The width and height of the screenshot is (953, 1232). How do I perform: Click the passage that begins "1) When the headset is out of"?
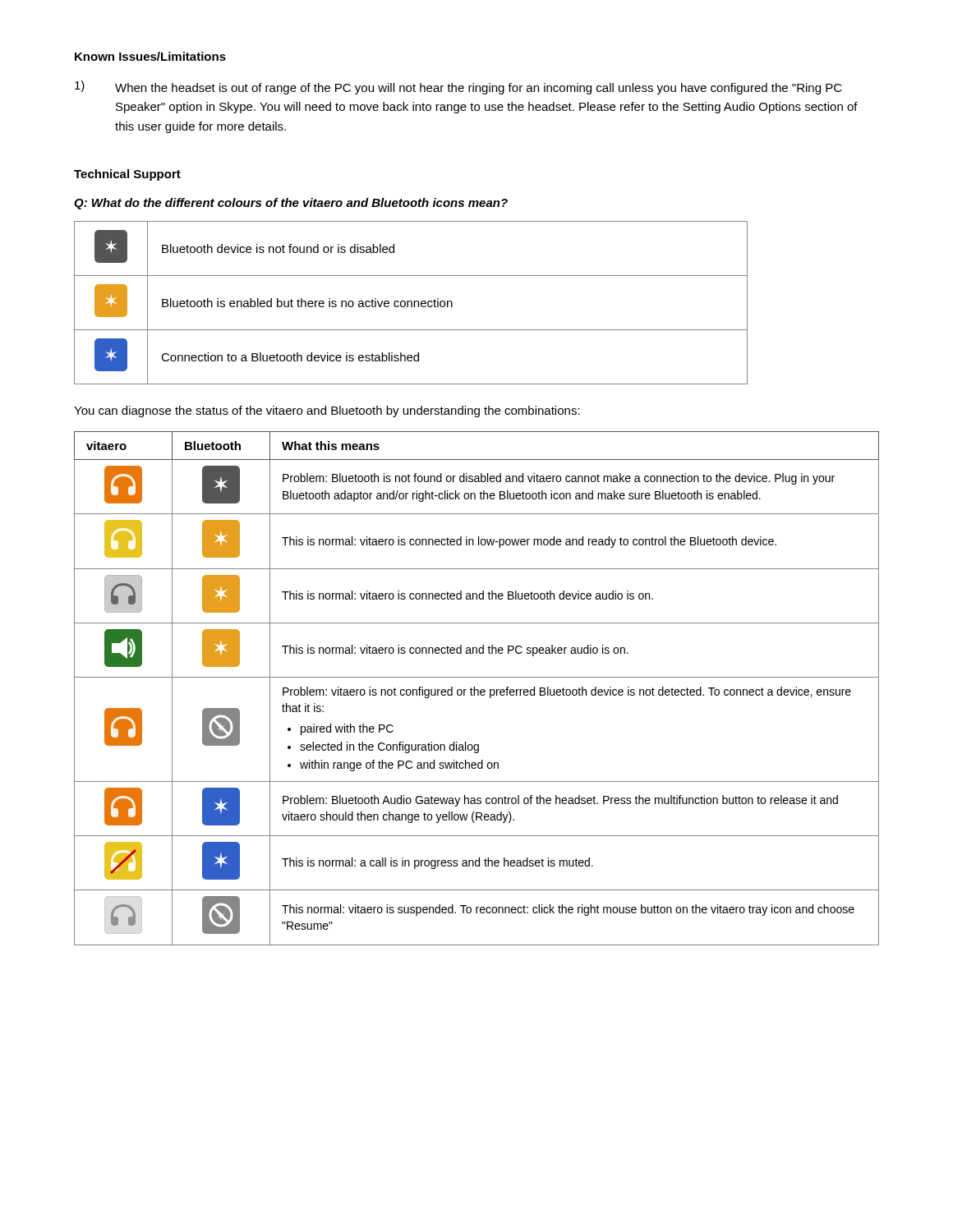[476, 107]
